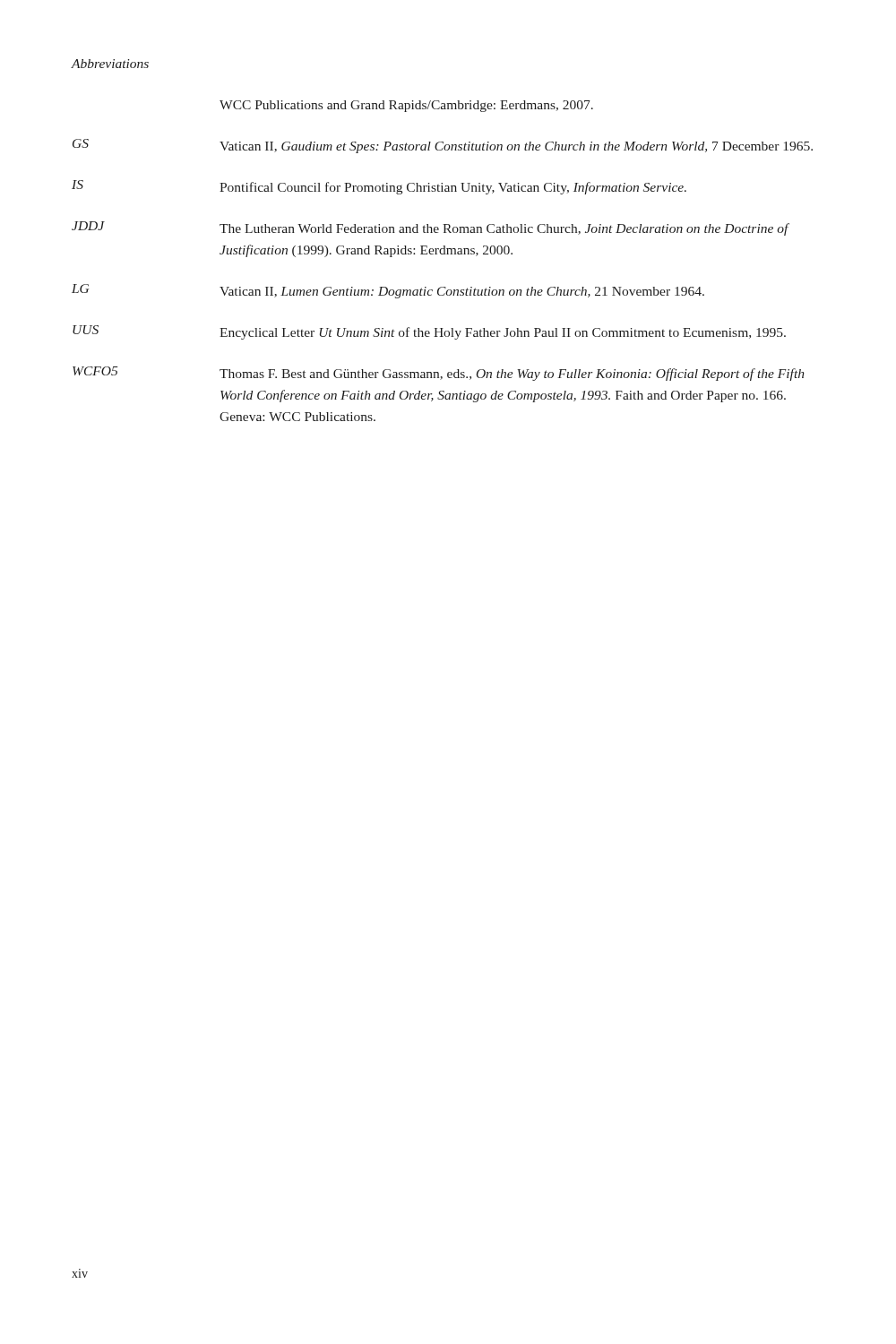Point to the element starting "IS Pontifical Council"

pyautogui.click(x=448, y=187)
